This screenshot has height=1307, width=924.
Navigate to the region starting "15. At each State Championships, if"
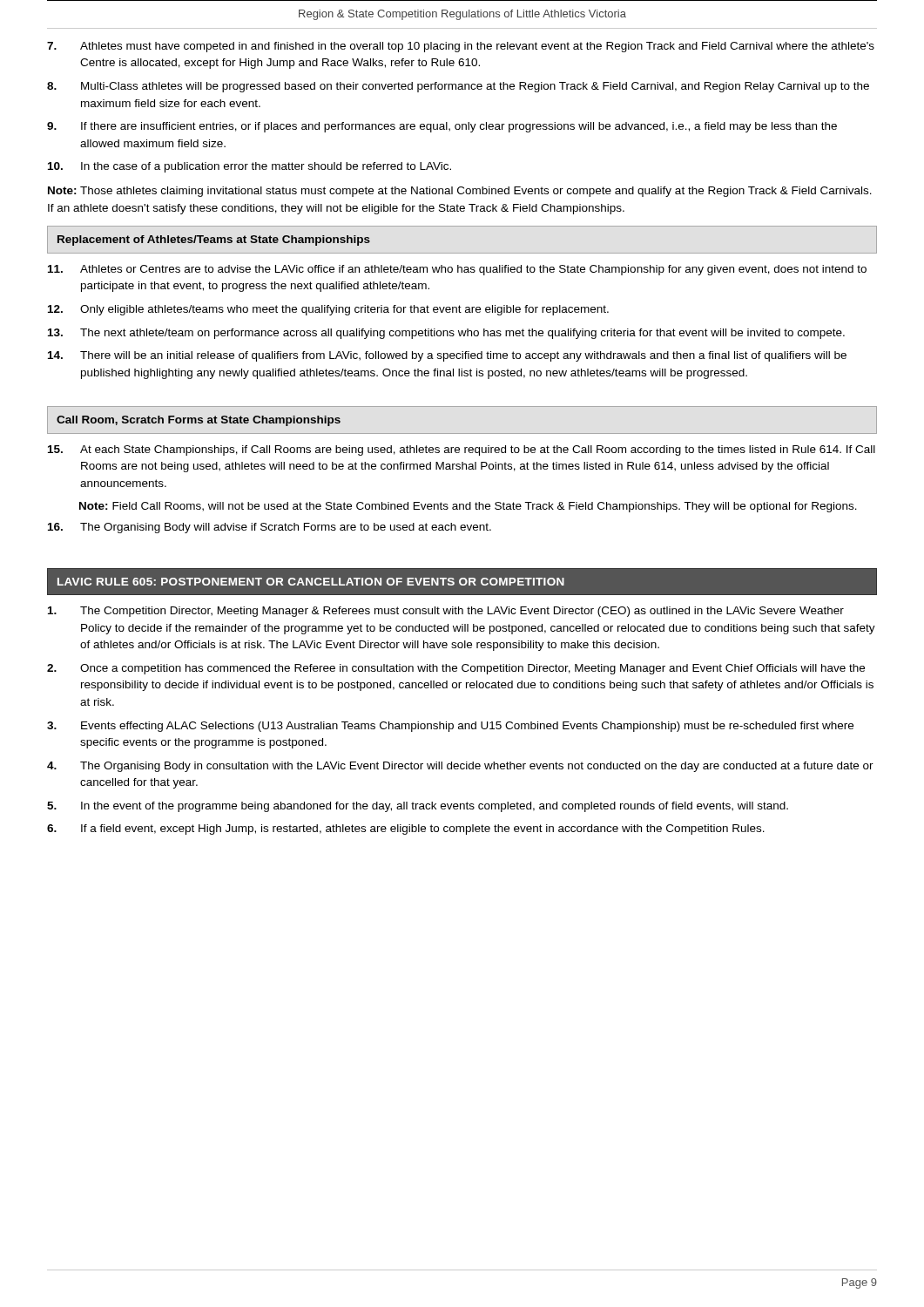pos(462,466)
